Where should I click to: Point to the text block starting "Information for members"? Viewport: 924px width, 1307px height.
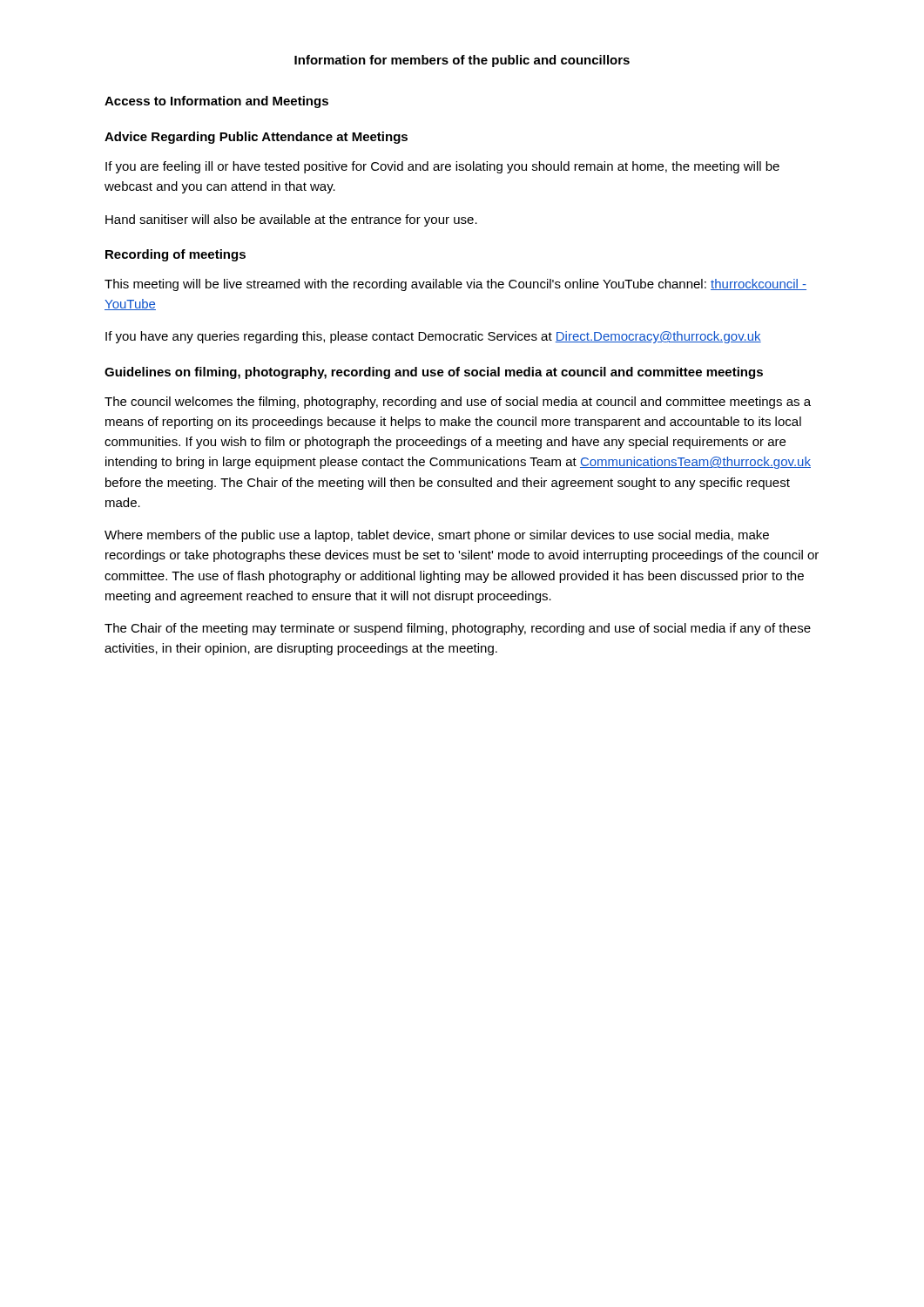(462, 60)
